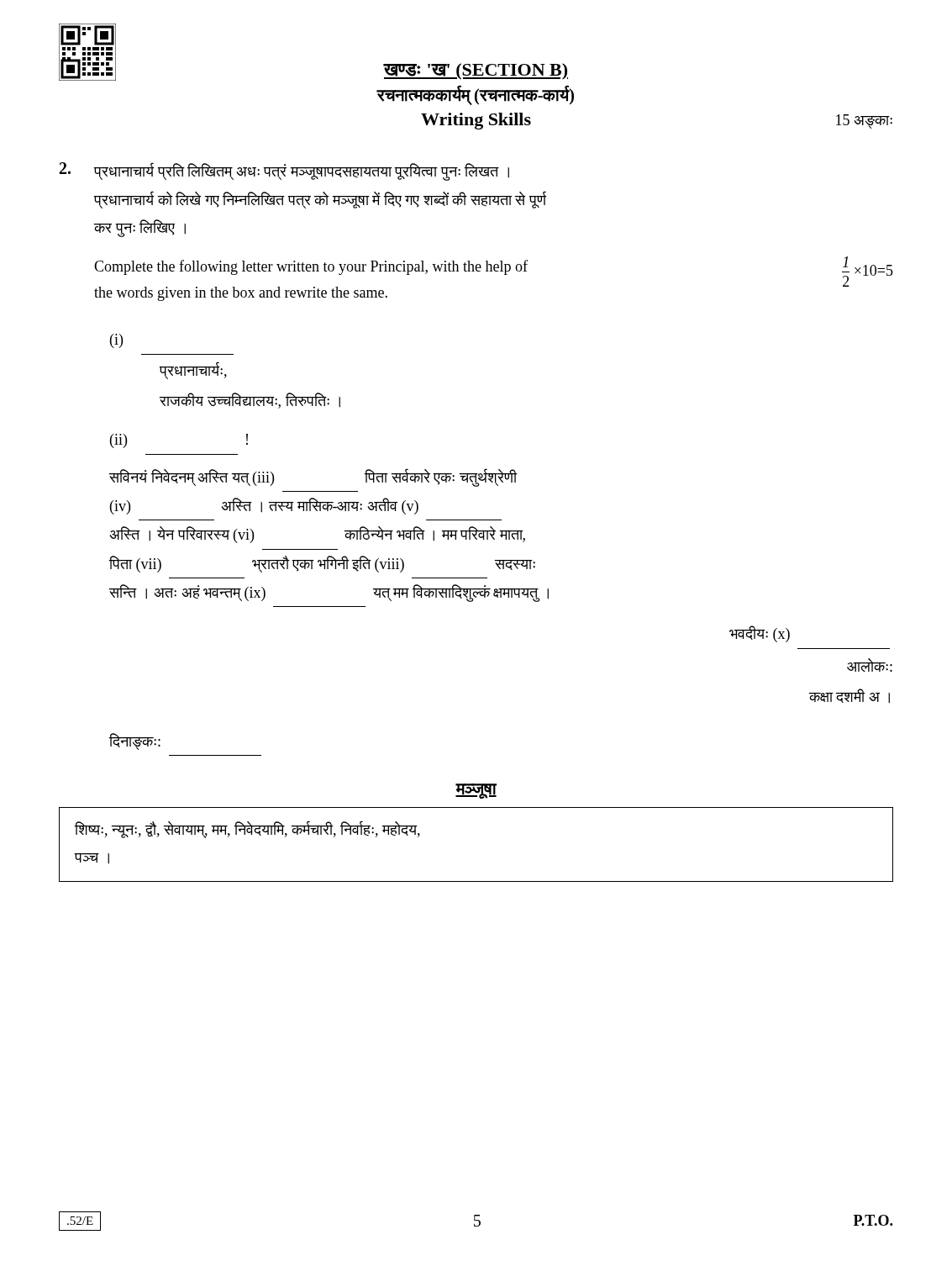
Task: Click on the text with the text "15 अङ्काः"
Action: [864, 120]
